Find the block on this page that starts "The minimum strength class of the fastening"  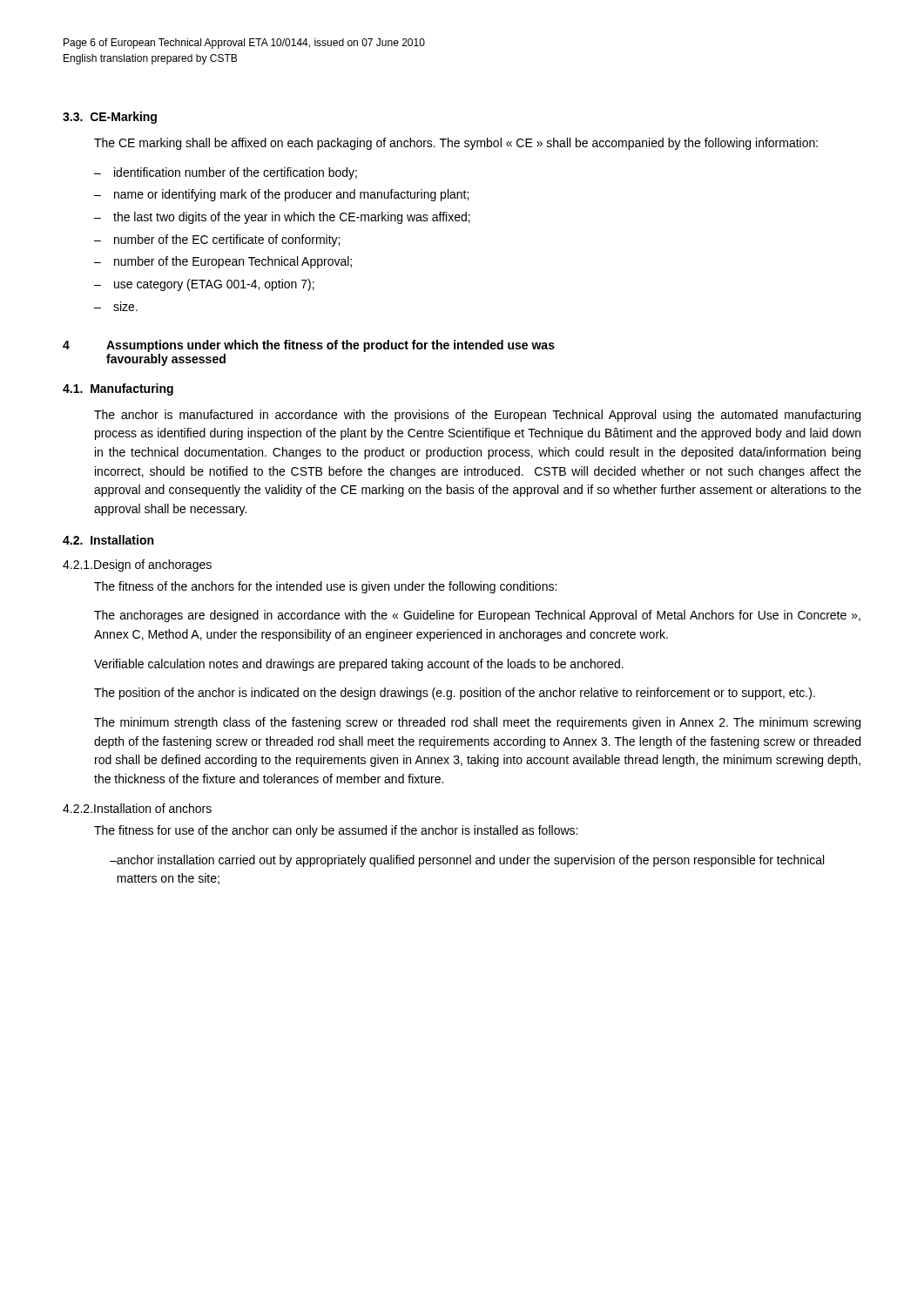pos(478,751)
